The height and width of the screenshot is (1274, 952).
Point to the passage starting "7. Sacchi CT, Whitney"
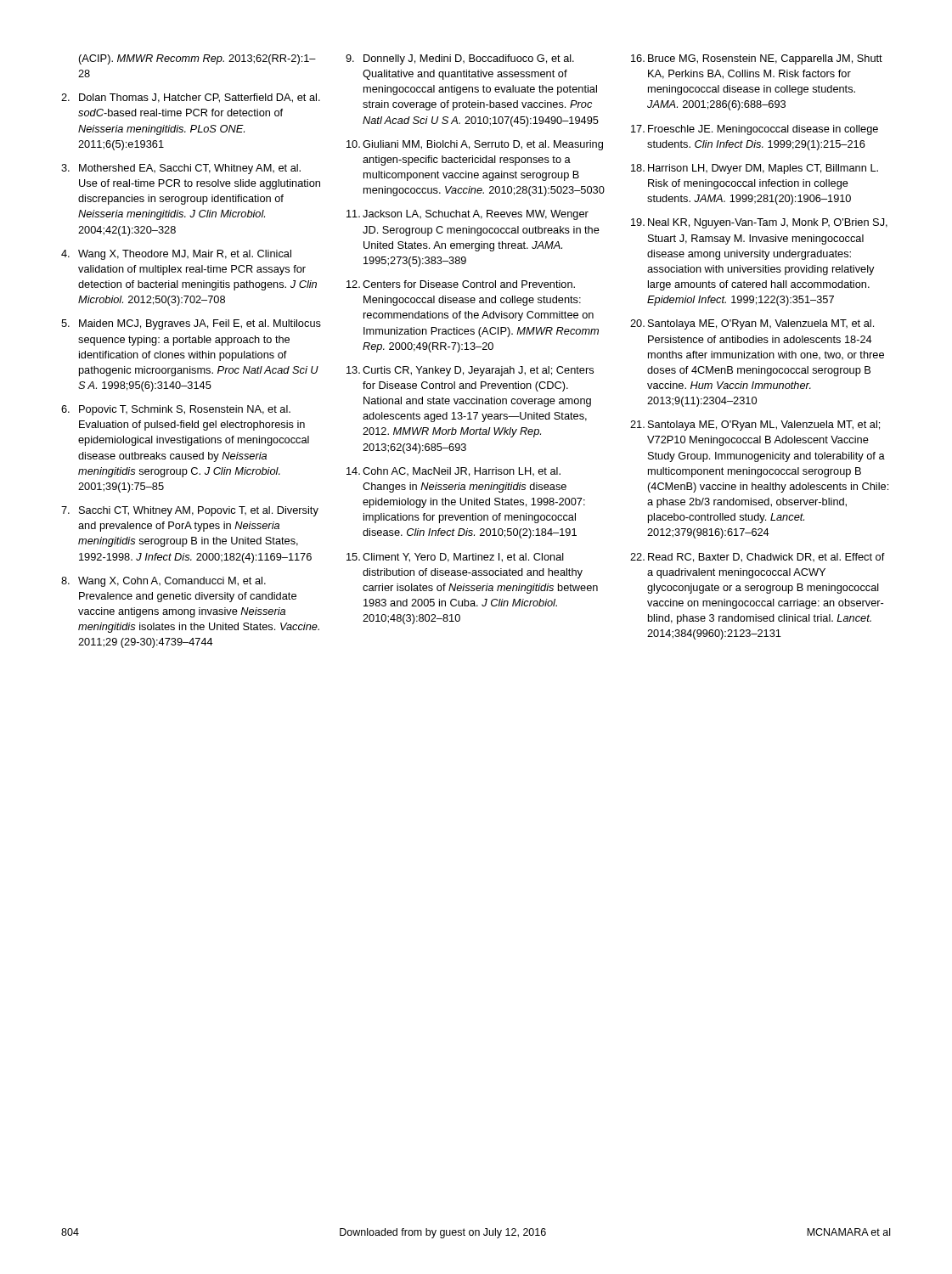191,534
